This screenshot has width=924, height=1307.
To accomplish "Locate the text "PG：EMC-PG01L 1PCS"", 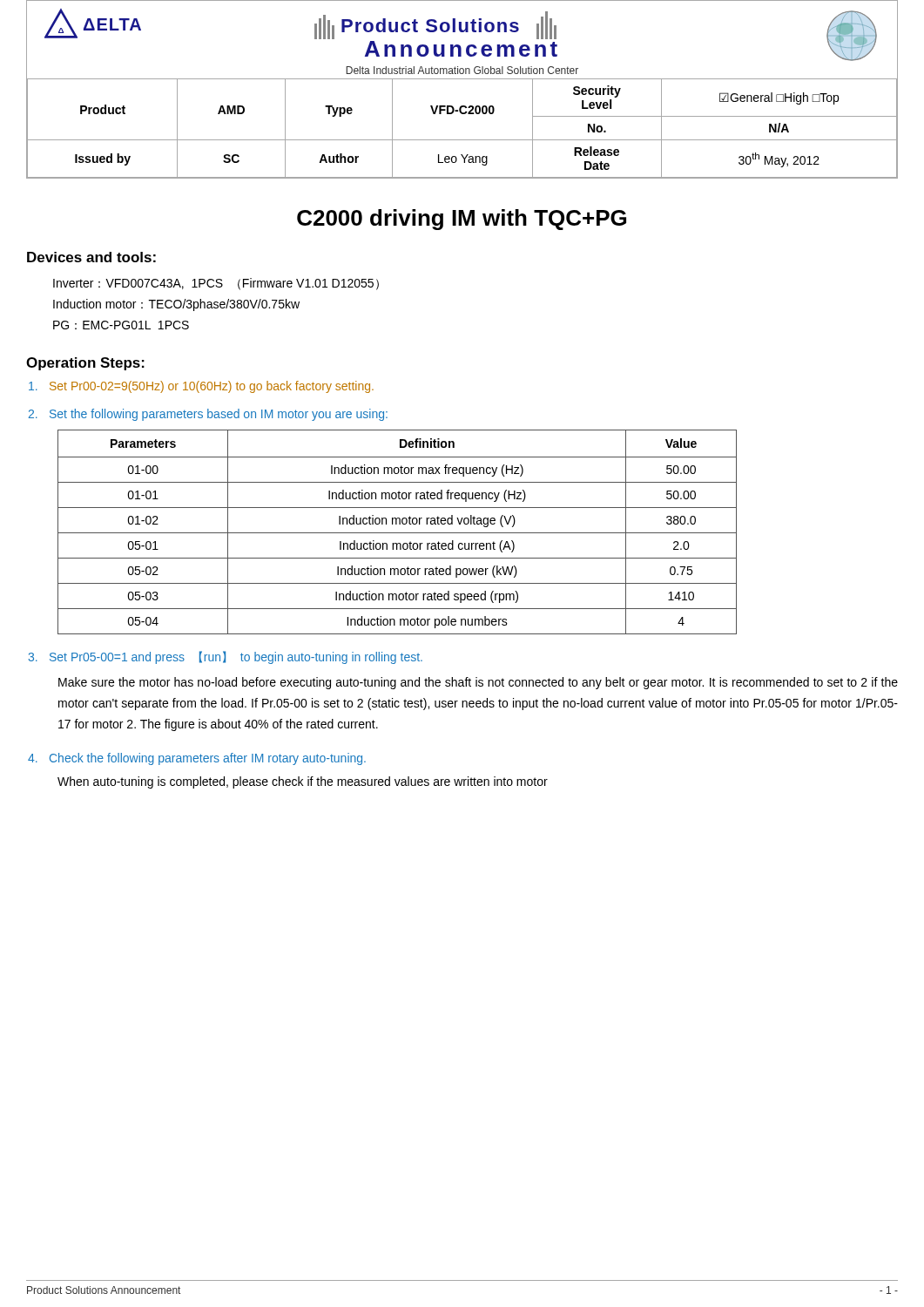I will (121, 325).
